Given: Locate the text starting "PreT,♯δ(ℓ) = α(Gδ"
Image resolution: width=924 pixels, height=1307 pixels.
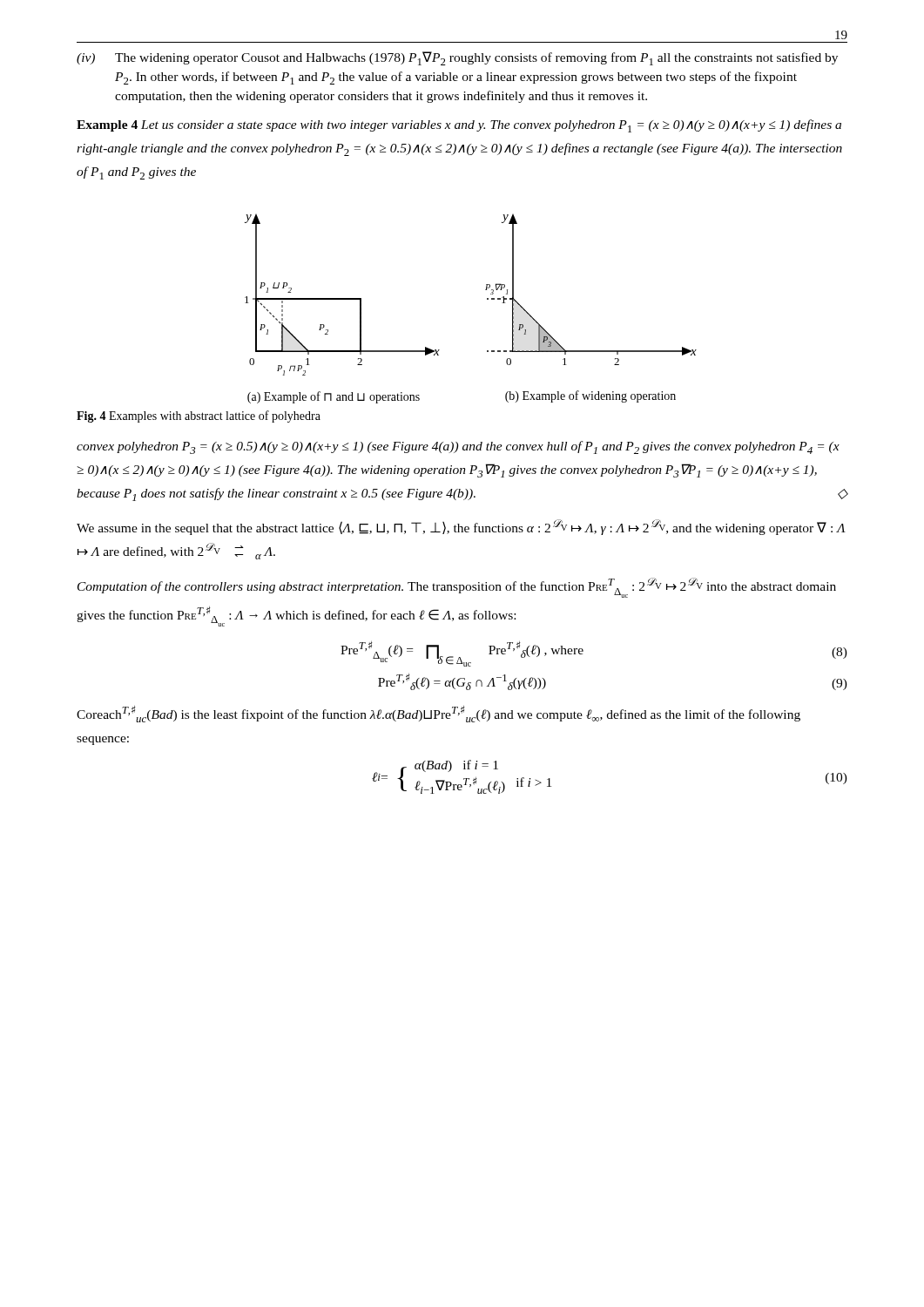Looking at the screenshot, I should [462, 683].
